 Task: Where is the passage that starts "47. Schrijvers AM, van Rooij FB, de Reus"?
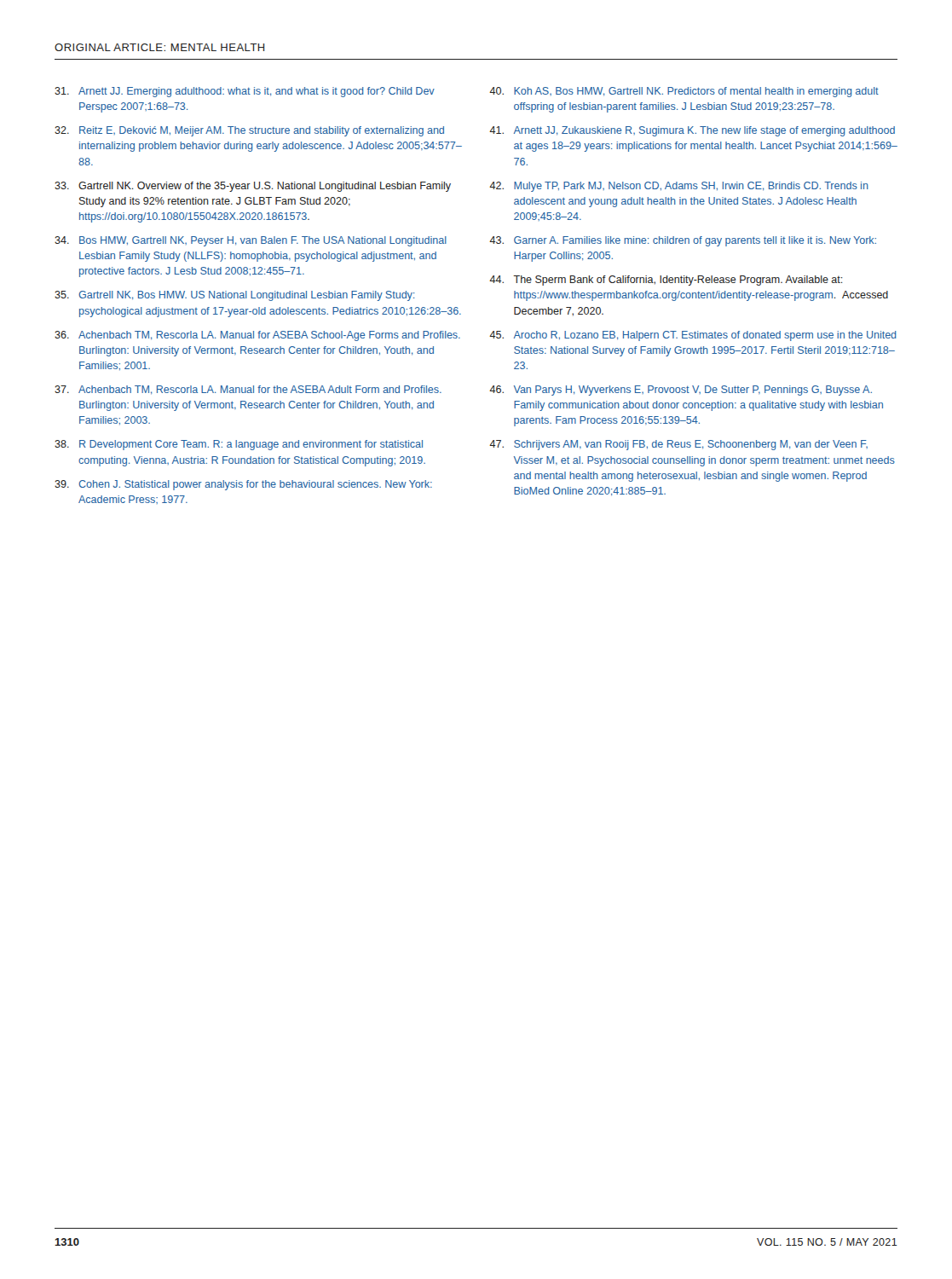(x=694, y=468)
